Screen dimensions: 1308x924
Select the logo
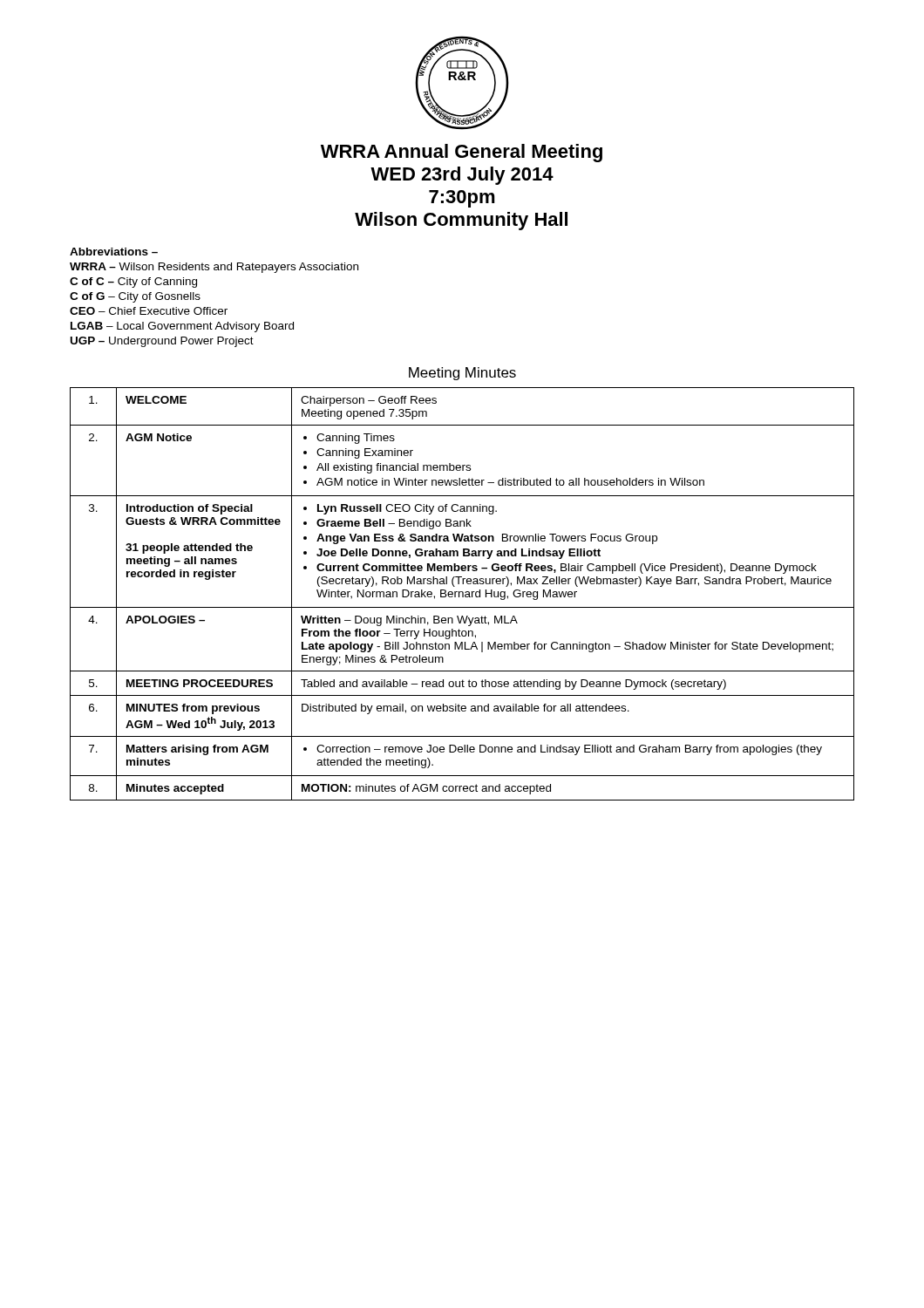coord(462,84)
